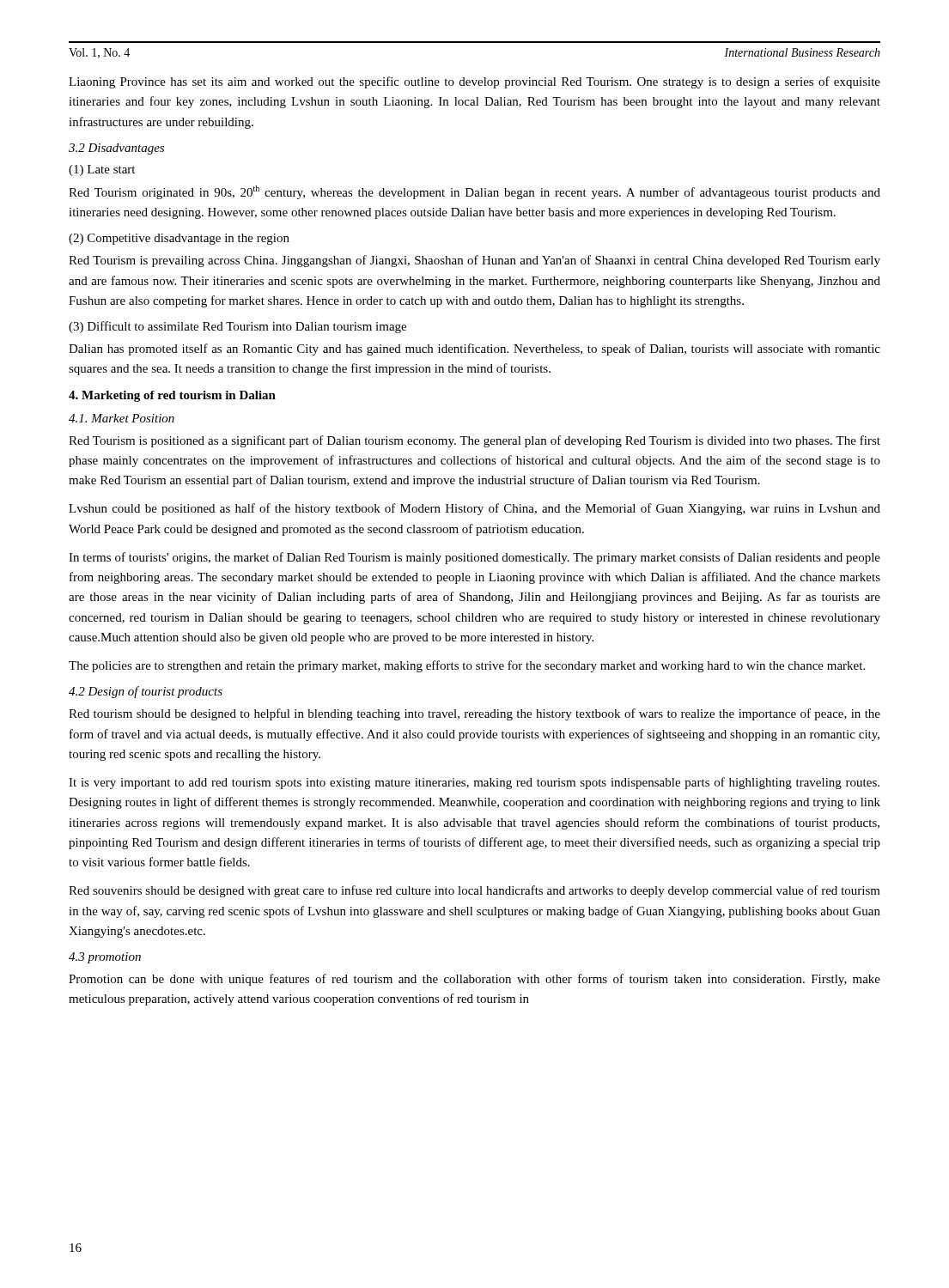Select the block starting "Red Tourism is positioned as a"
Image resolution: width=949 pixels, height=1288 pixels.
(474, 460)
